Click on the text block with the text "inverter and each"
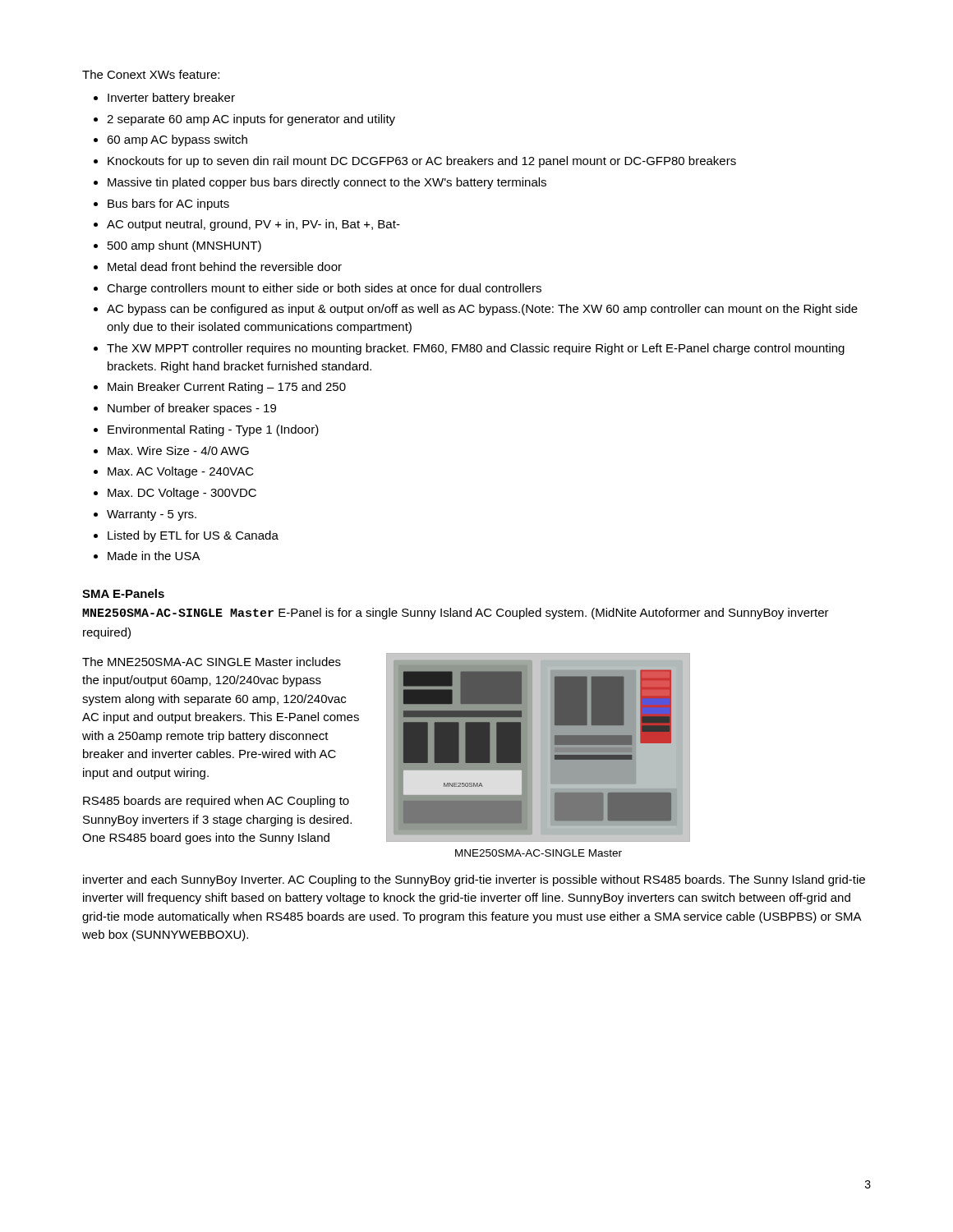 (x=474, y=907)
